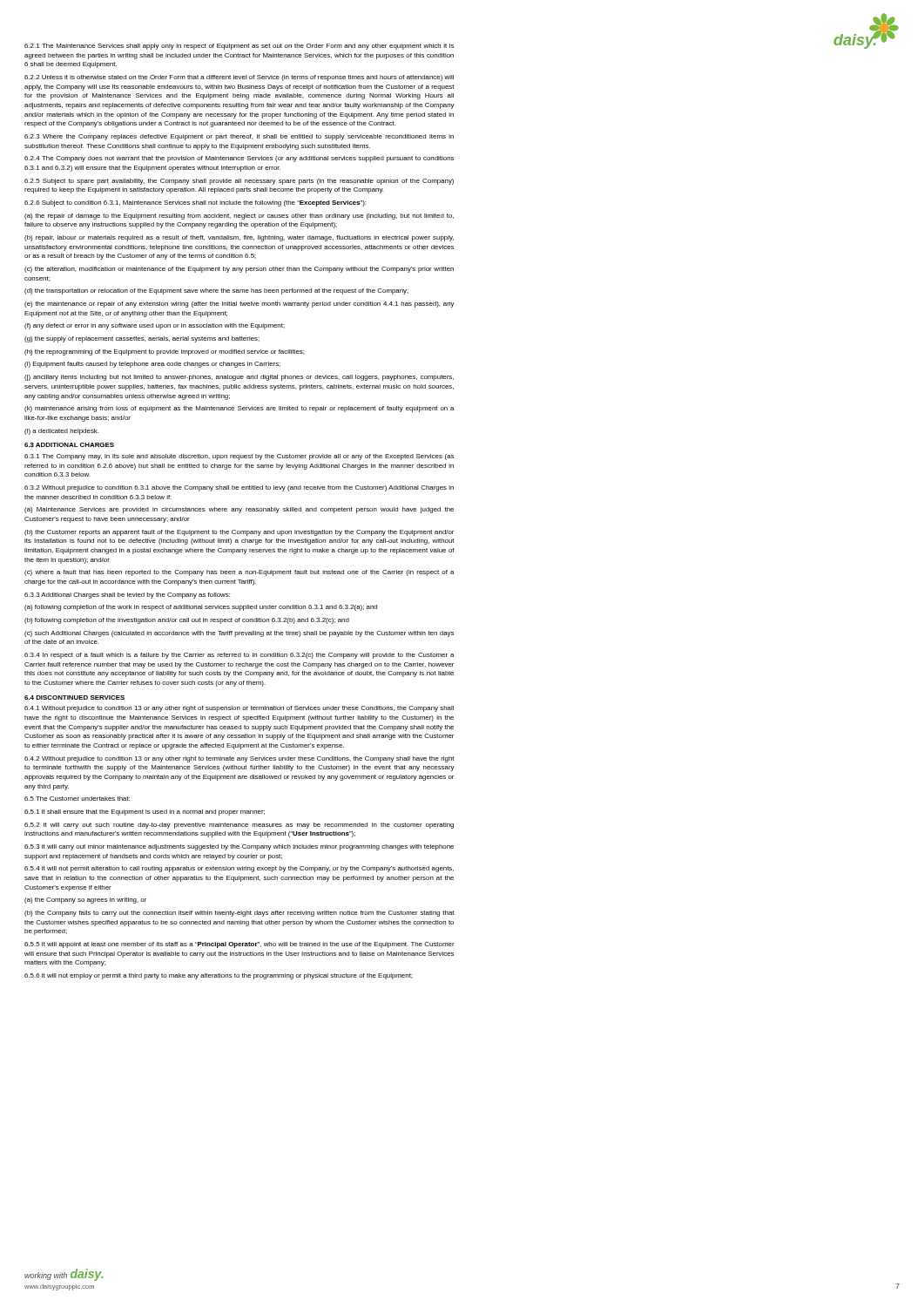The image size is (924, 1307).
Task: Click on the region starting "(i) Equipment faults caused by"
Action: (153, 364)
